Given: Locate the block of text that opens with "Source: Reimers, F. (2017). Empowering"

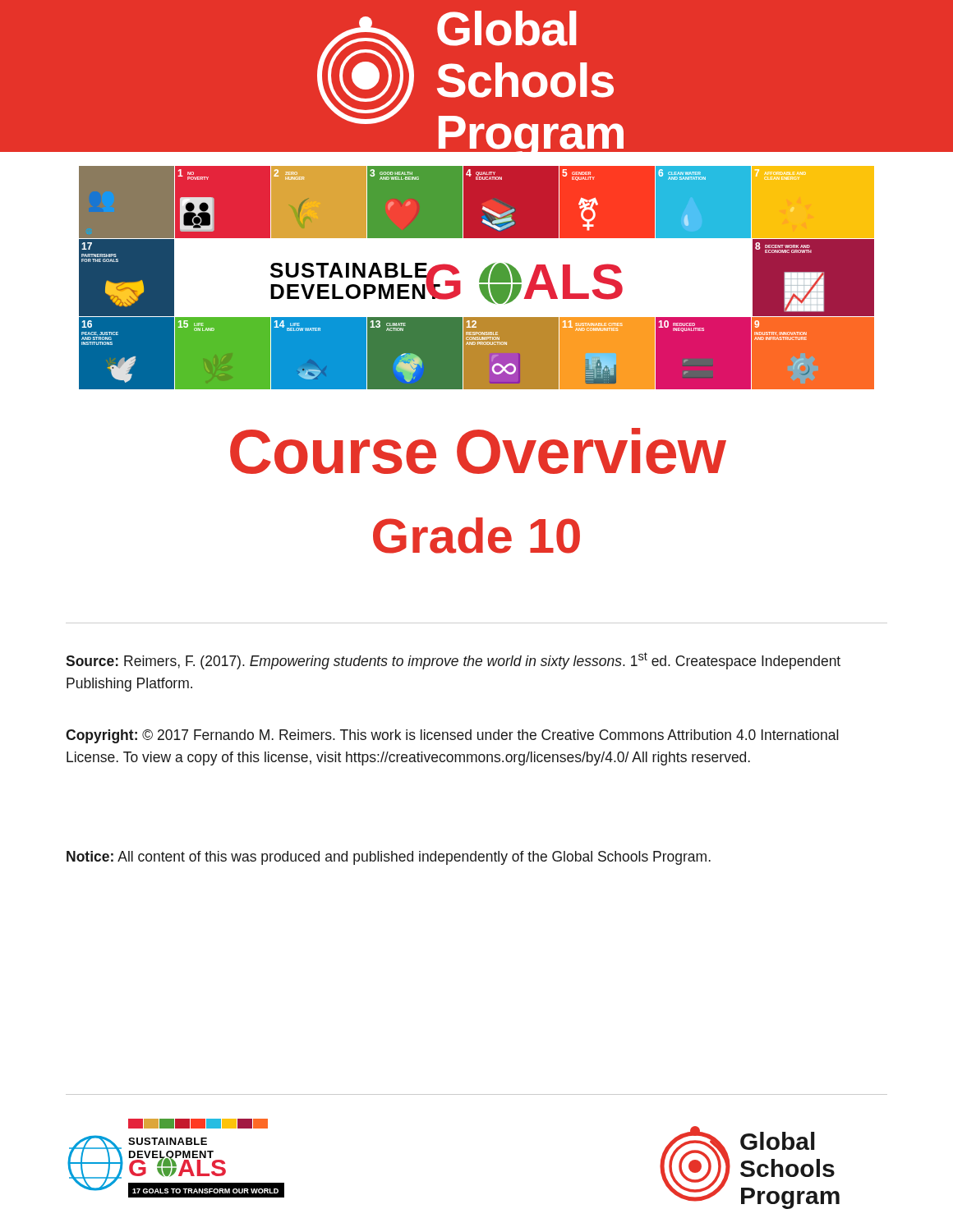Looking at the screenshot, I should click(x=453, y=671).
